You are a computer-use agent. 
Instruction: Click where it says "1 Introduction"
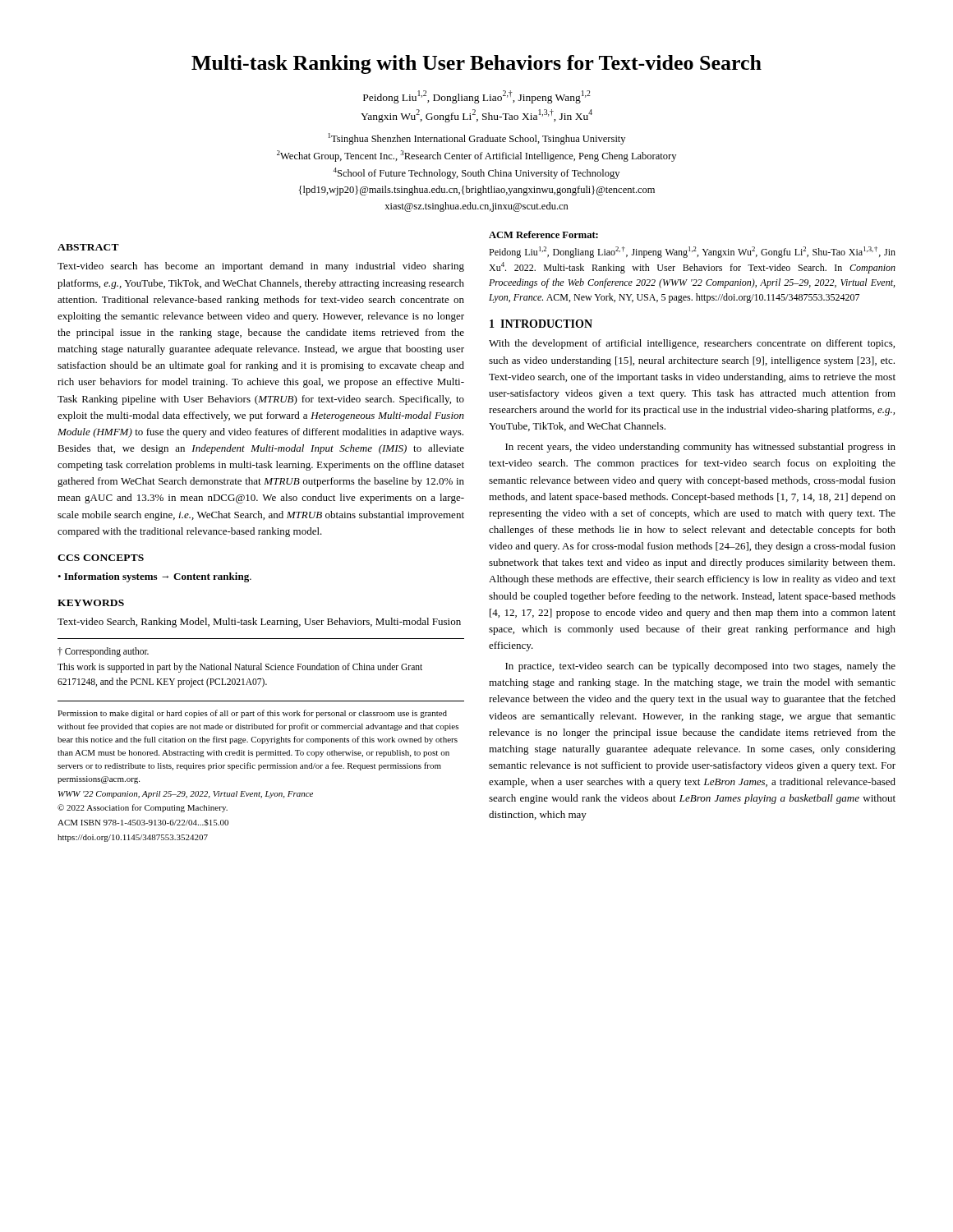tap(541, 324)
